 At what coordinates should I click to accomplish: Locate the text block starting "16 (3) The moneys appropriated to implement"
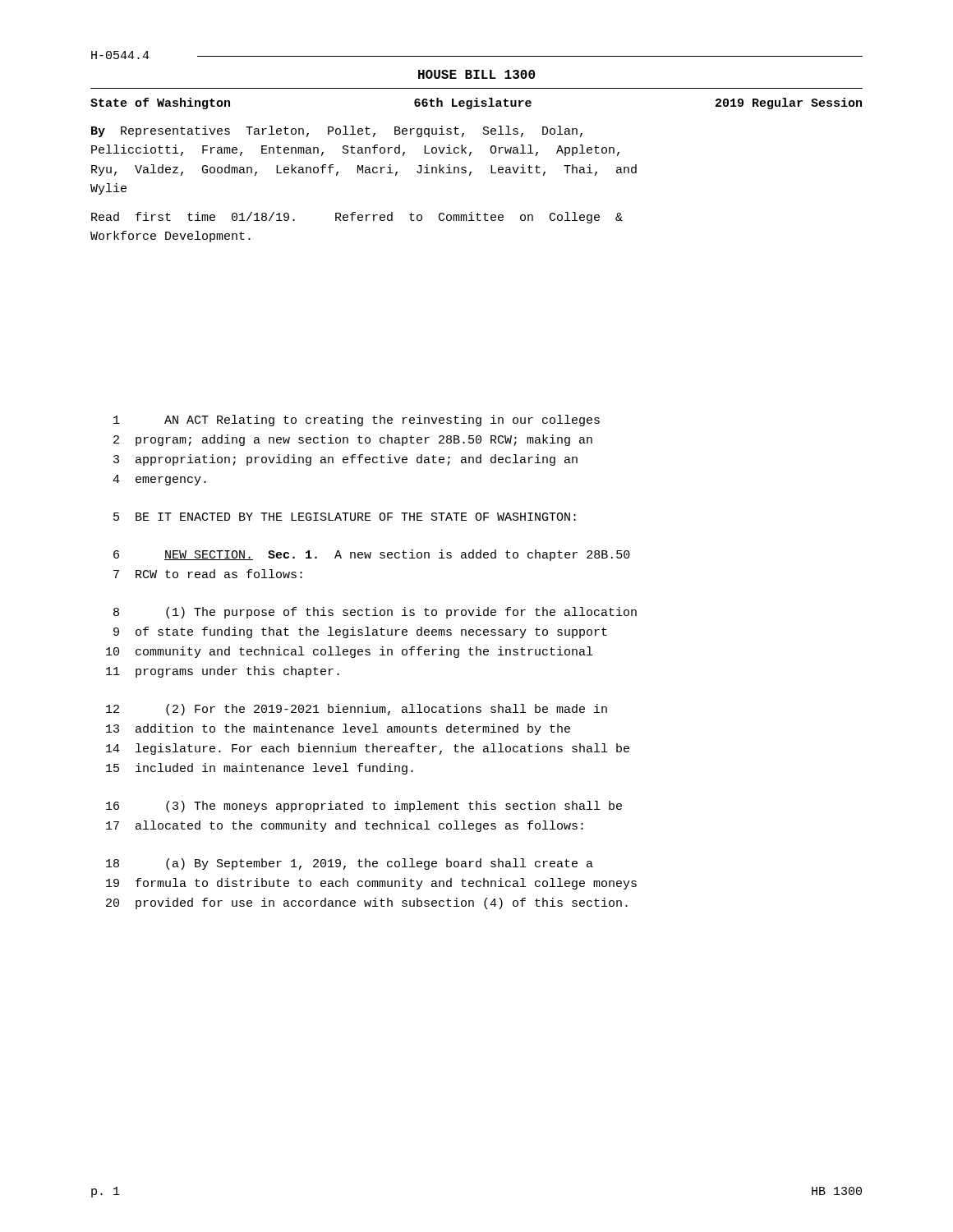click(476, 817)
